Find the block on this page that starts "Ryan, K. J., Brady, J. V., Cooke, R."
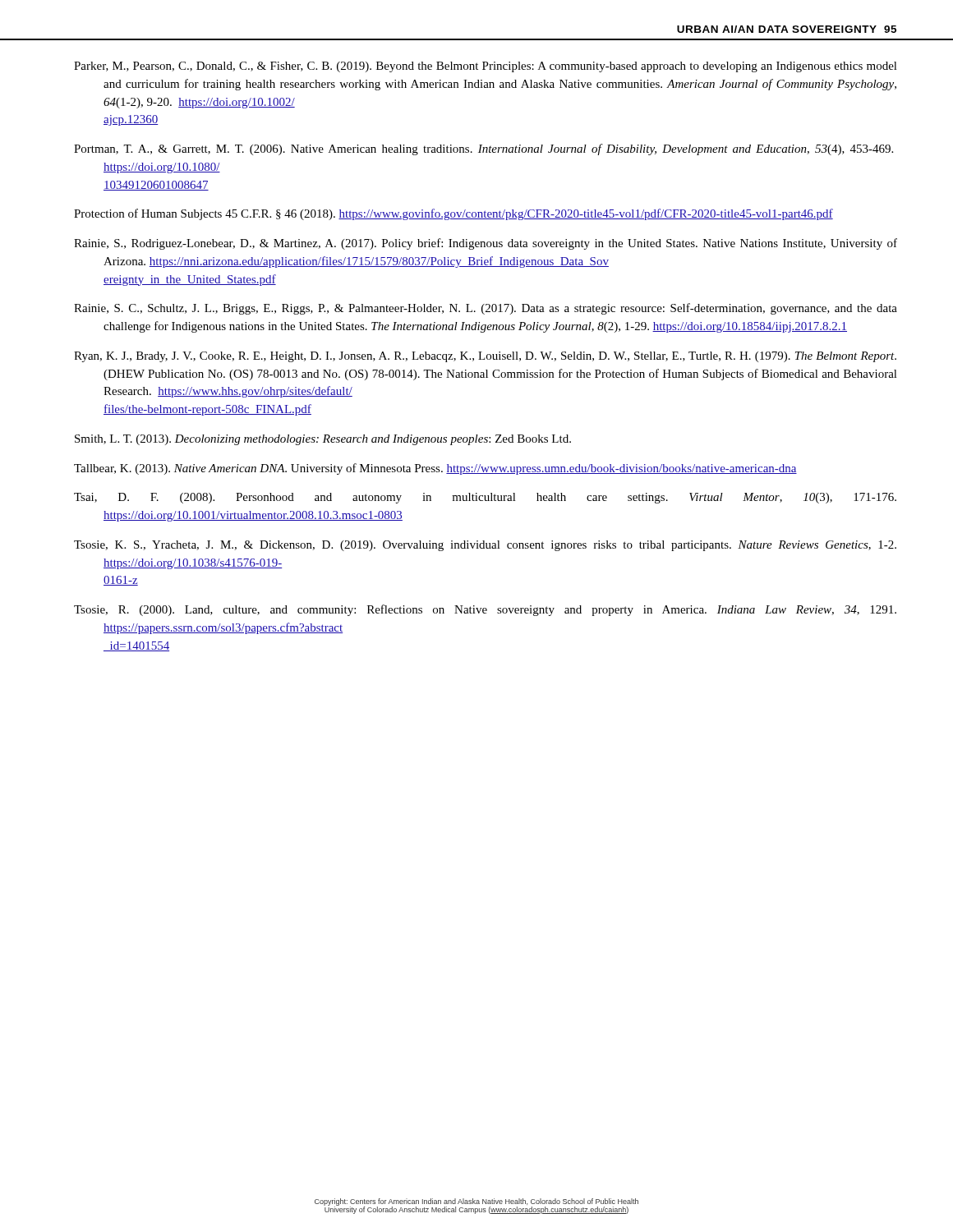The width and height of the screenshot is (953, 1232). pyautogui.click(x=486, y=382)
